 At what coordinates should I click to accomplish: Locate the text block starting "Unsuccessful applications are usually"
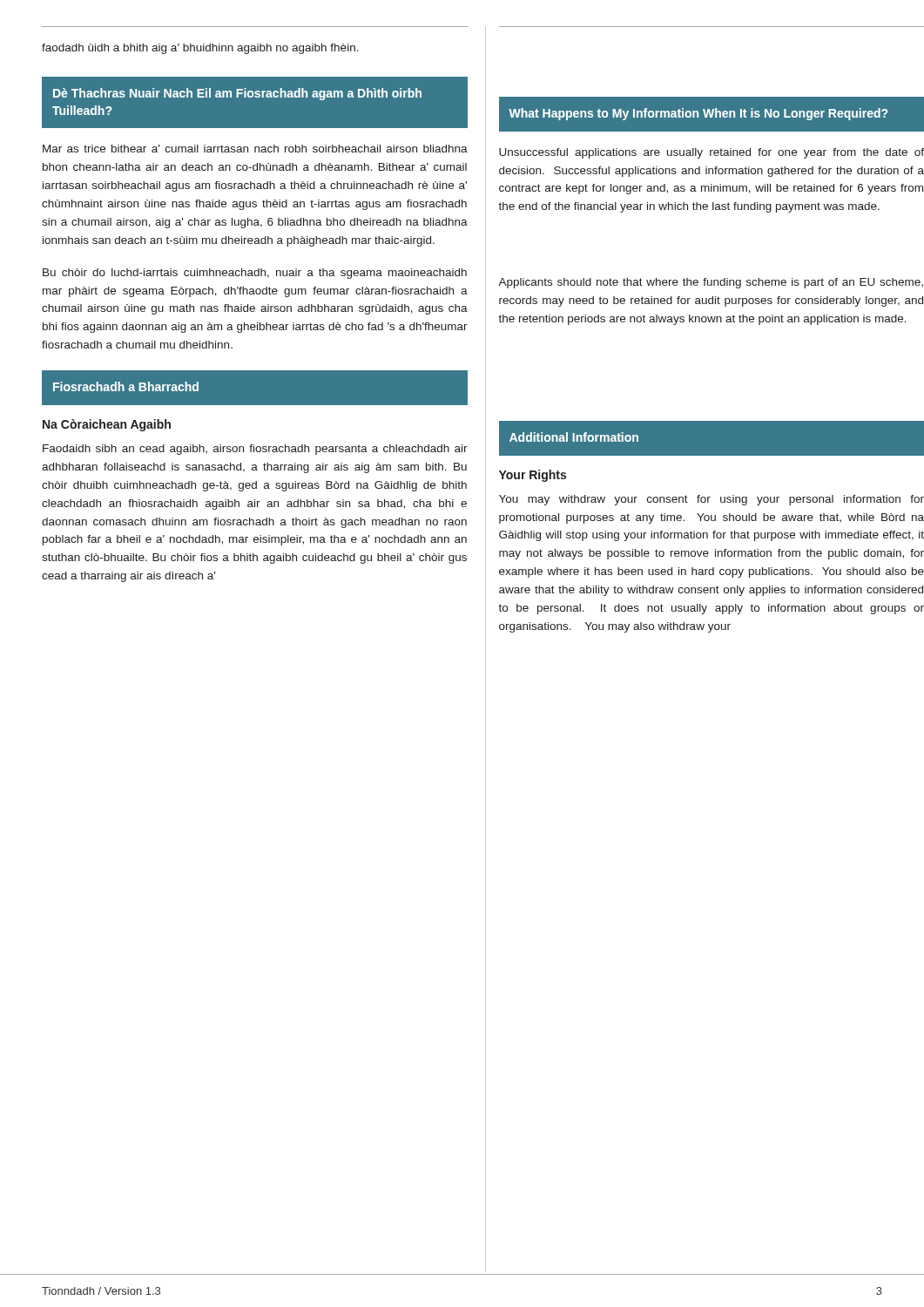pyautogui.click(x=711, y=179)
